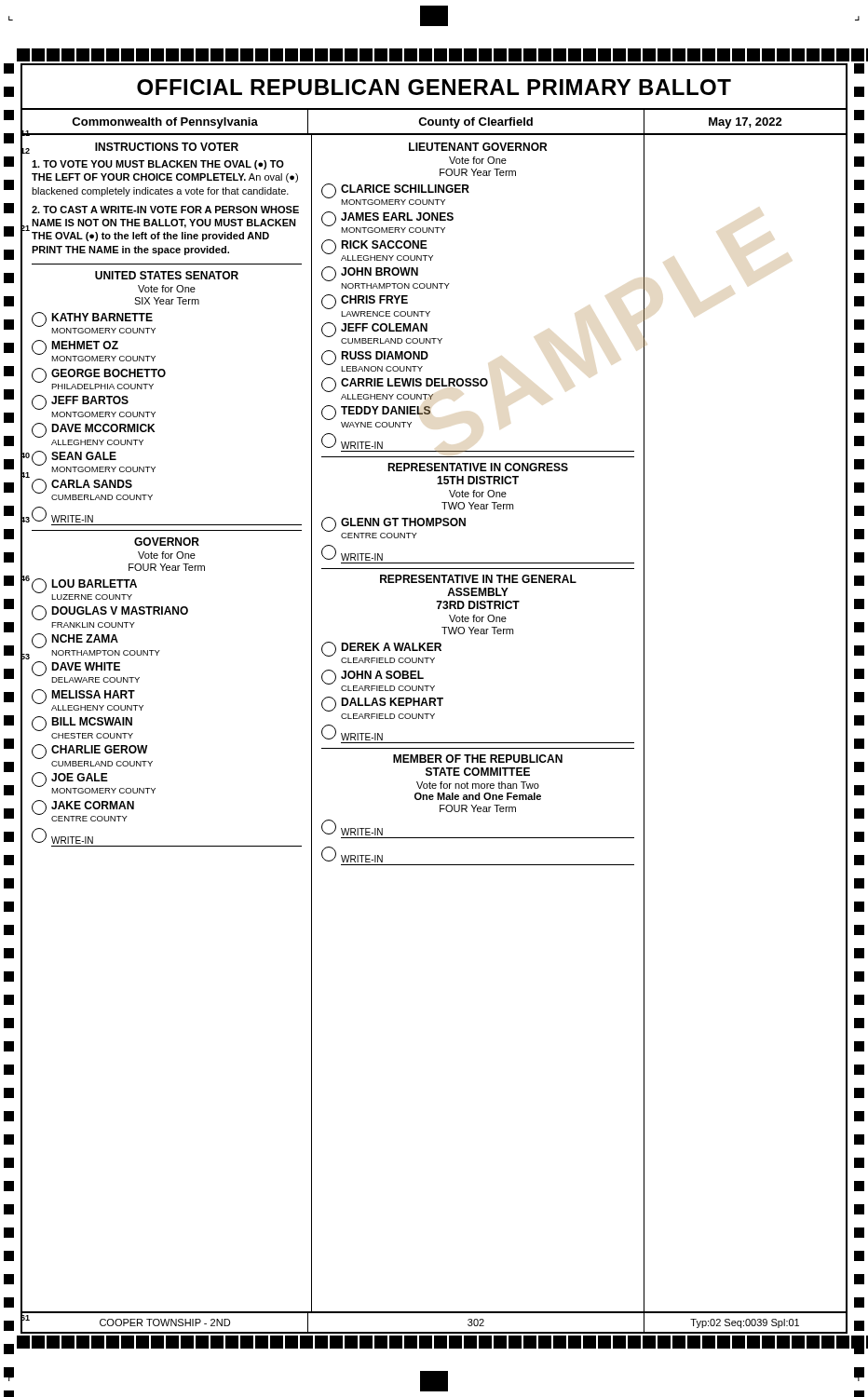Screen dimensions: 1397x868
Task: Select the text block with the text "TO CAST A WRITE-IN"
Action: (165, 229)
